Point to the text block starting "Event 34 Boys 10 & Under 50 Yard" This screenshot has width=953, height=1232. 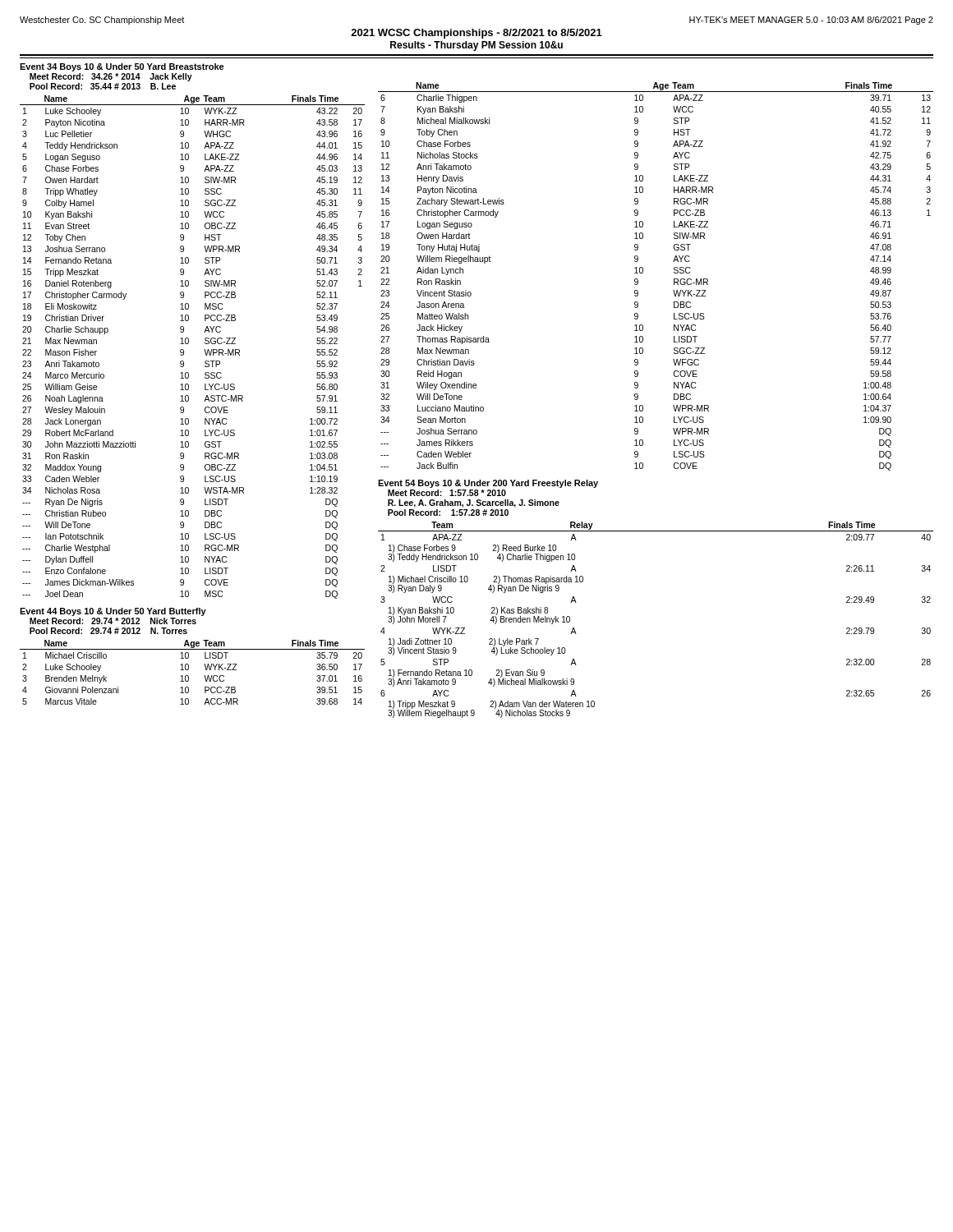122,67
